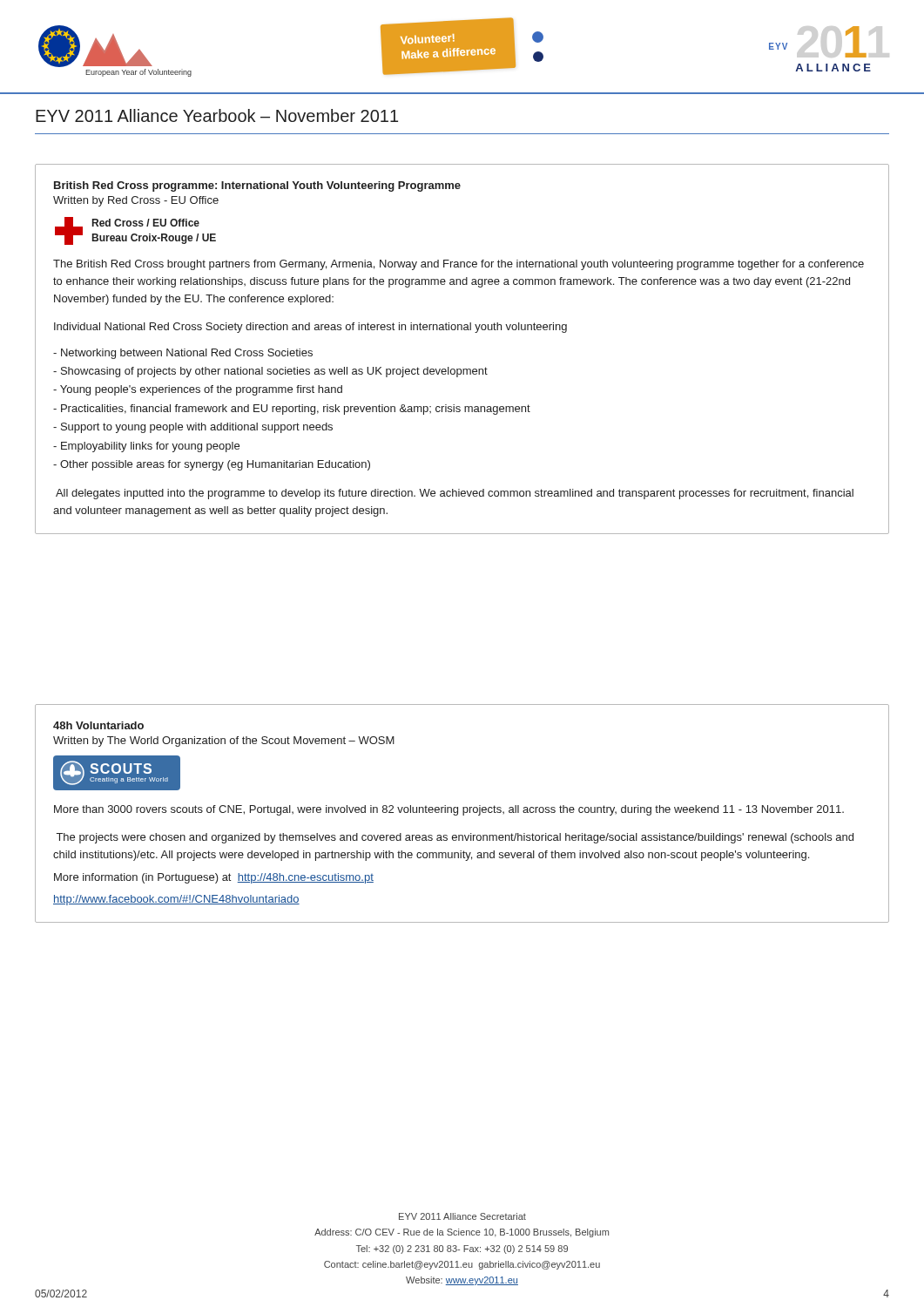Select the title with the text "EYV 2011 Alliance Yearbook"

(x=217, y=115)
